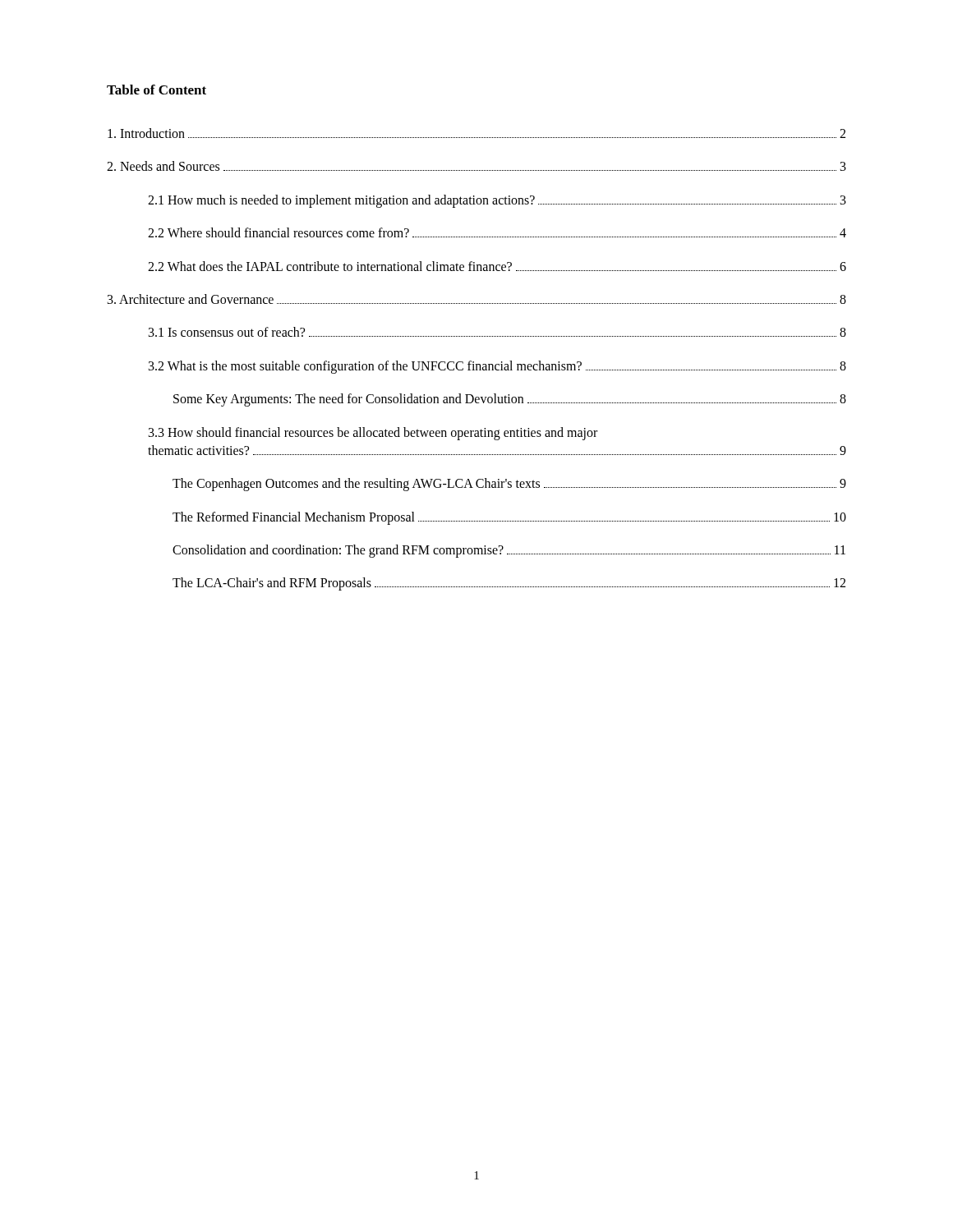Find the text block starting "2. Needs and Sources 3"
This screenshot has height=1232, width=953.
pyautogui.click(x=476, y=167)
